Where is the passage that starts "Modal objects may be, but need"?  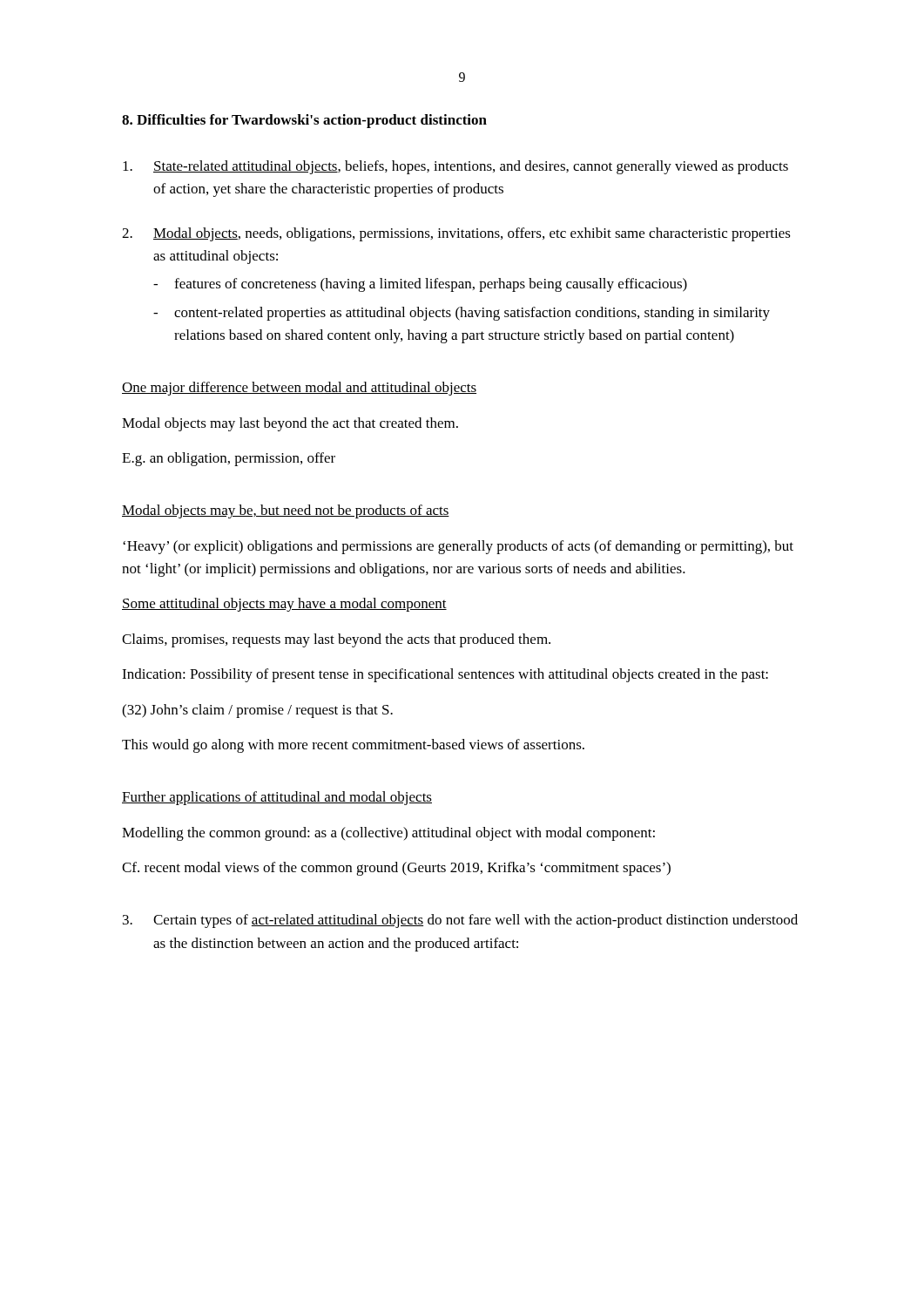click(285, 511)
